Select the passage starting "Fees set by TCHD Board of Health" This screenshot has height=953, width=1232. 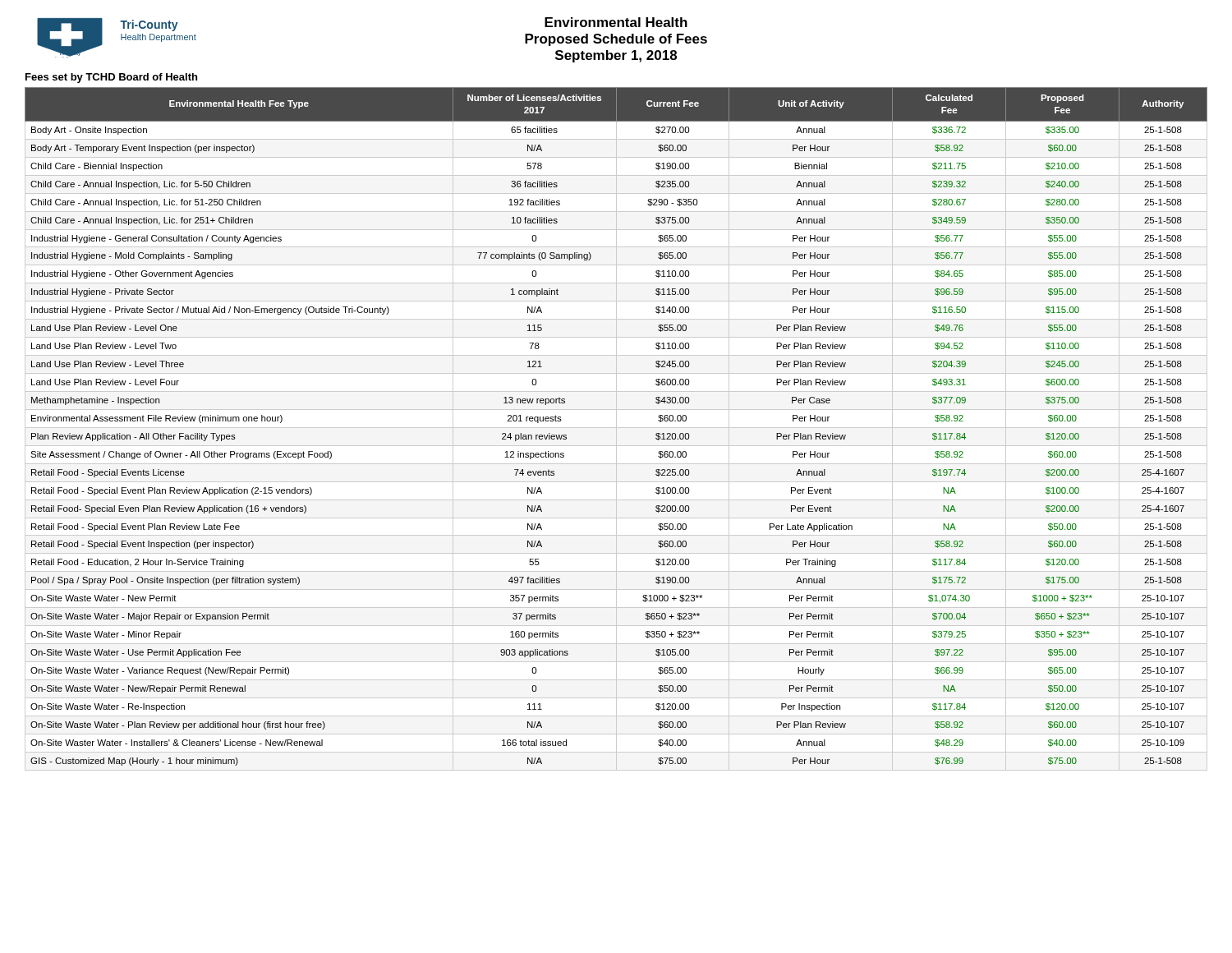(111, 77)
